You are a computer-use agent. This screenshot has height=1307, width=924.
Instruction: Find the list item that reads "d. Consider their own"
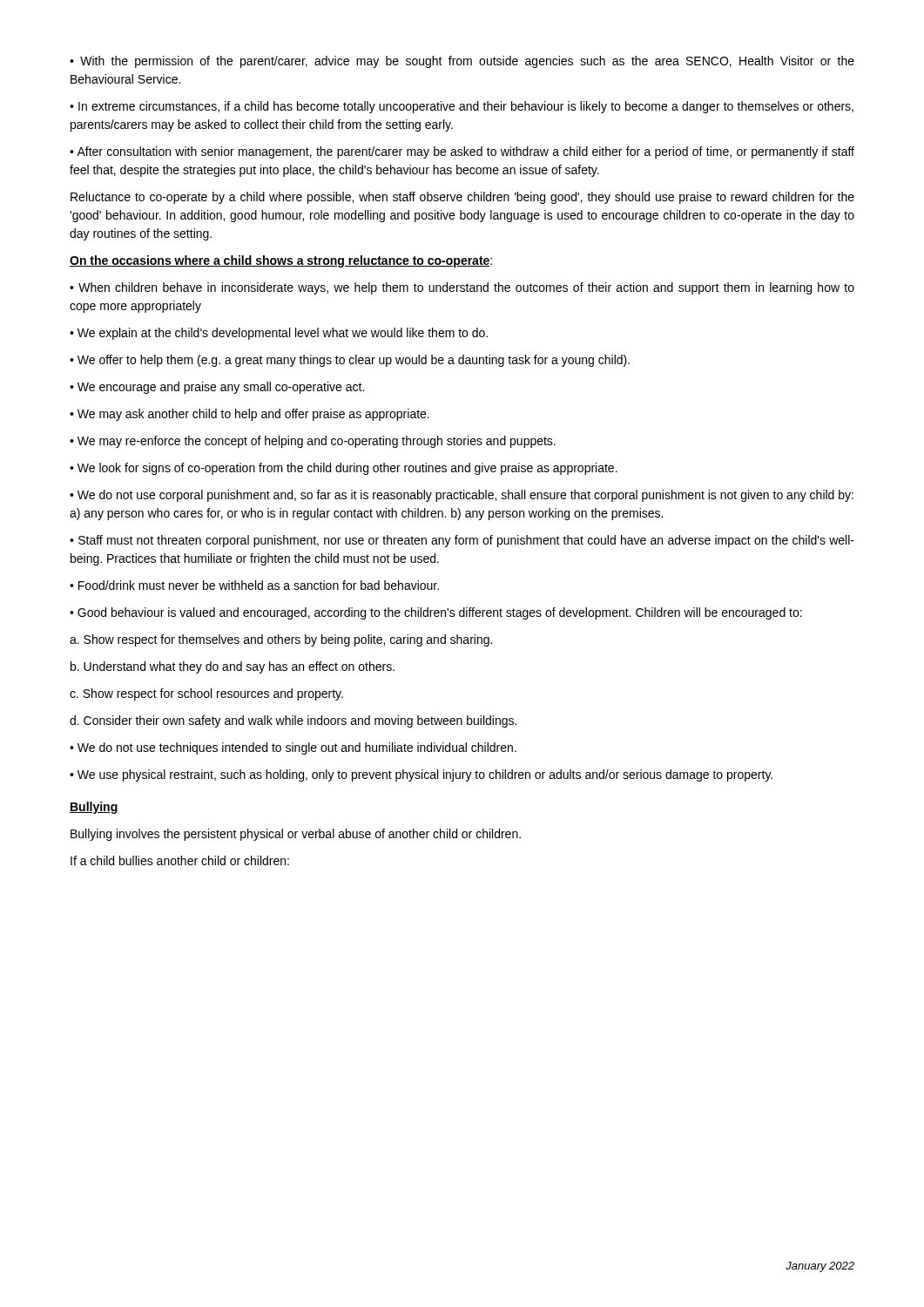pyautogui.click(x=294, y=721)
